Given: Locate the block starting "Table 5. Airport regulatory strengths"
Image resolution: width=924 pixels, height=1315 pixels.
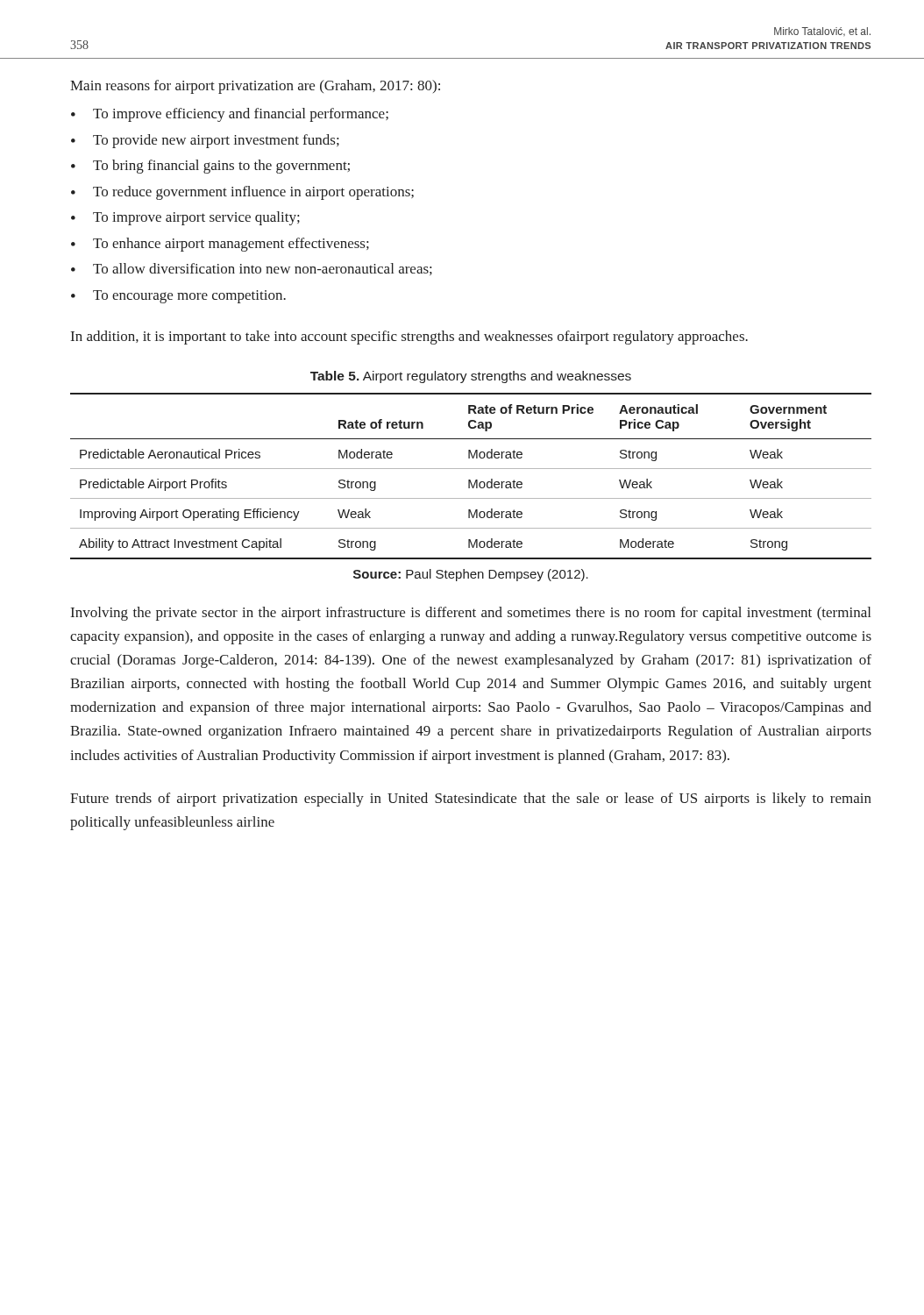Looking at the screenshot, I should pyautogui.click(x=471, y=375).
